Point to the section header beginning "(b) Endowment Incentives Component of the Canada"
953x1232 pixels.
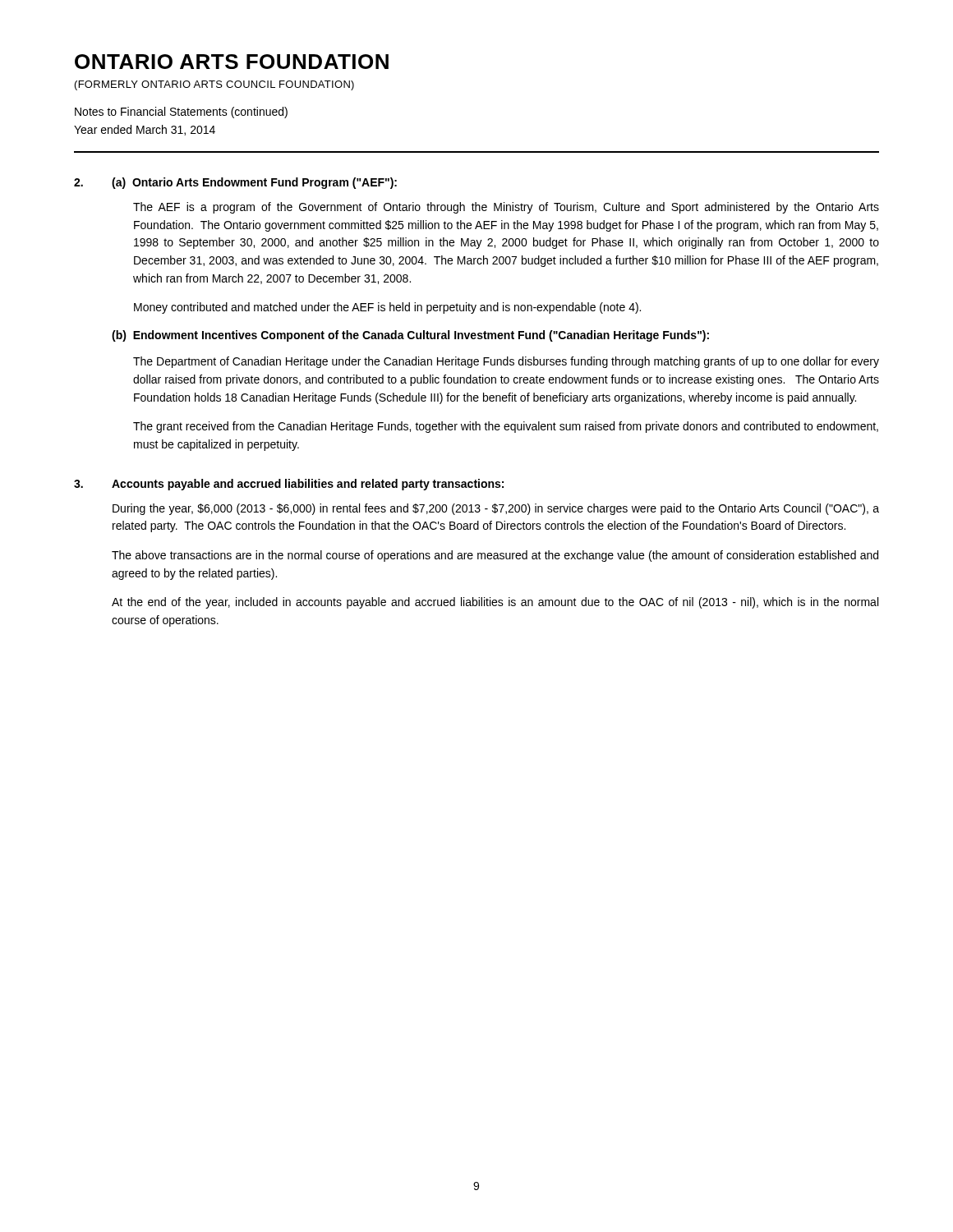411,335
